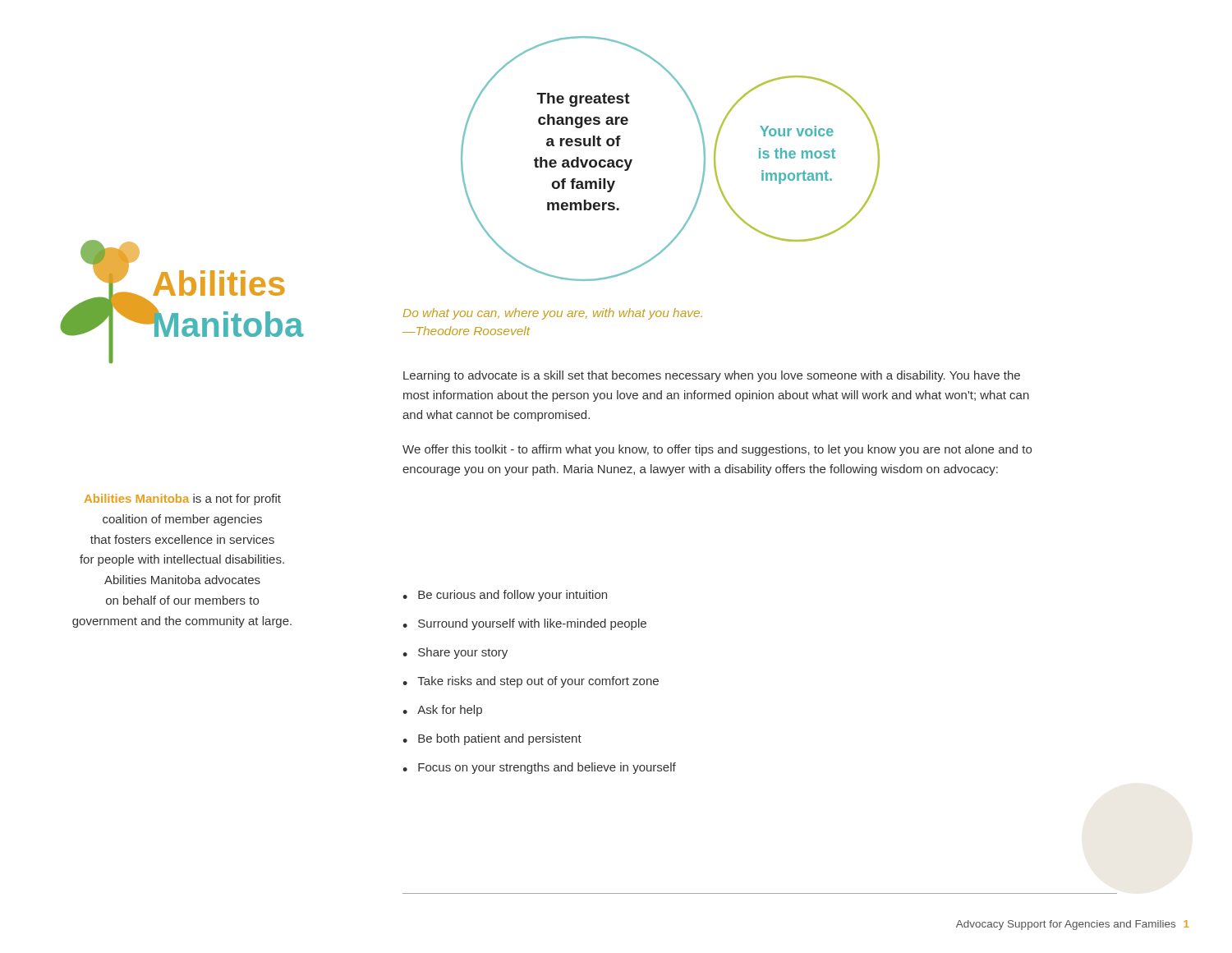Select the region starting "•Surround yourself with like-minded people"
Image resolution: width=1232 pixels, height=953 pixels.
tap(525, 627)
